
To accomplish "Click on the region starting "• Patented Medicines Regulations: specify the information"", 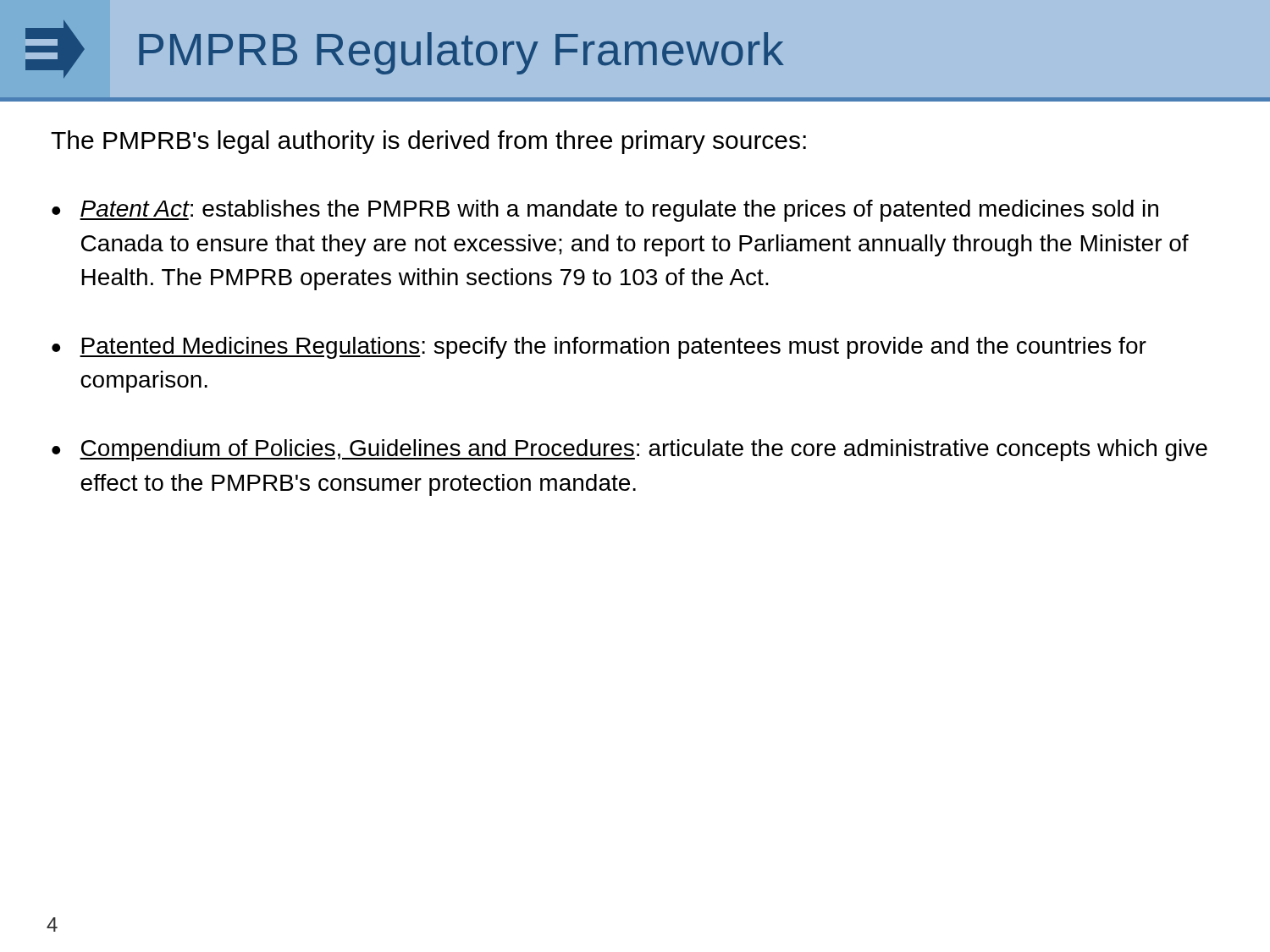I will pos(635,363).
